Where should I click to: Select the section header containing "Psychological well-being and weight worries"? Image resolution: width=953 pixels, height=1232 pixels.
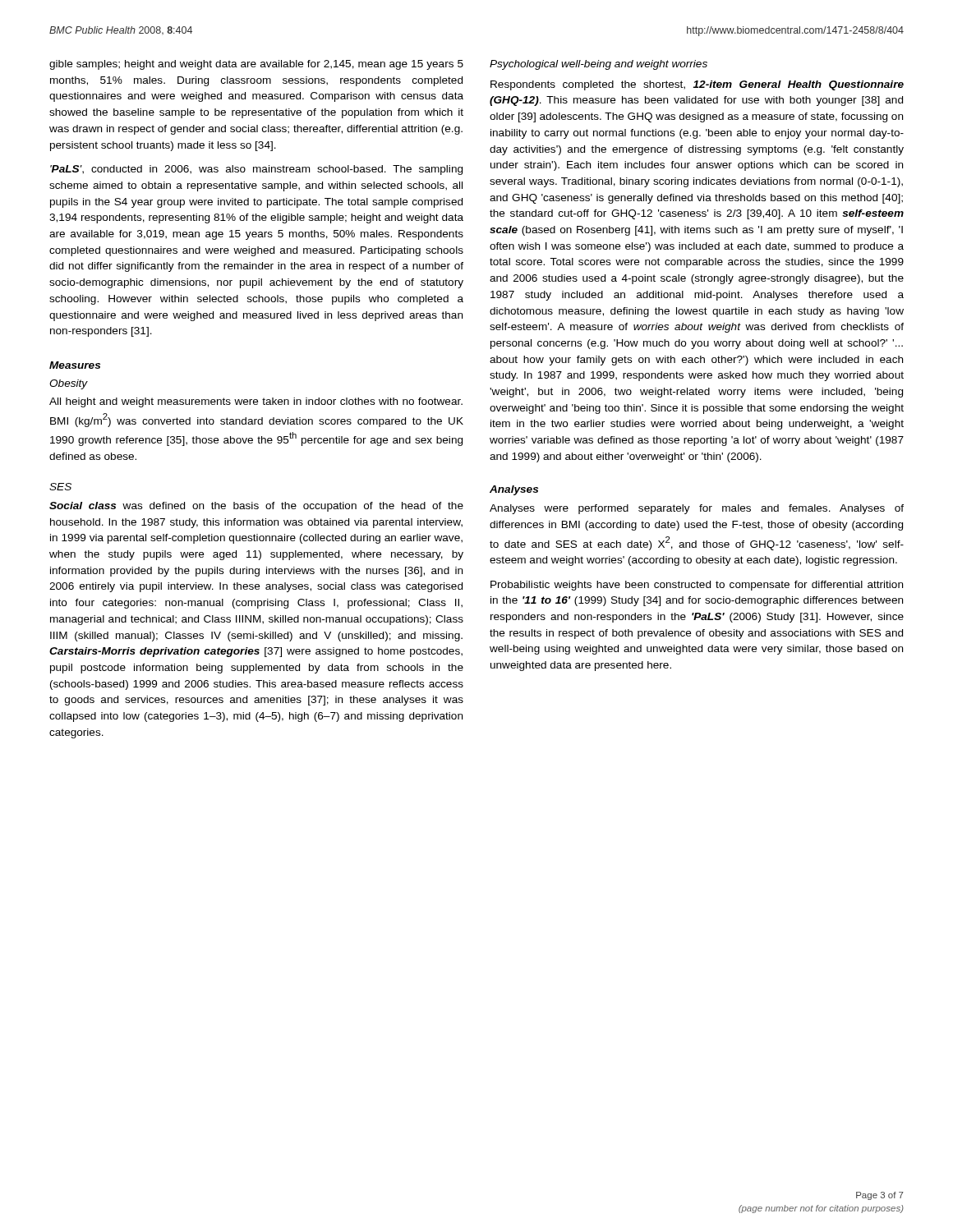point(697,64)
